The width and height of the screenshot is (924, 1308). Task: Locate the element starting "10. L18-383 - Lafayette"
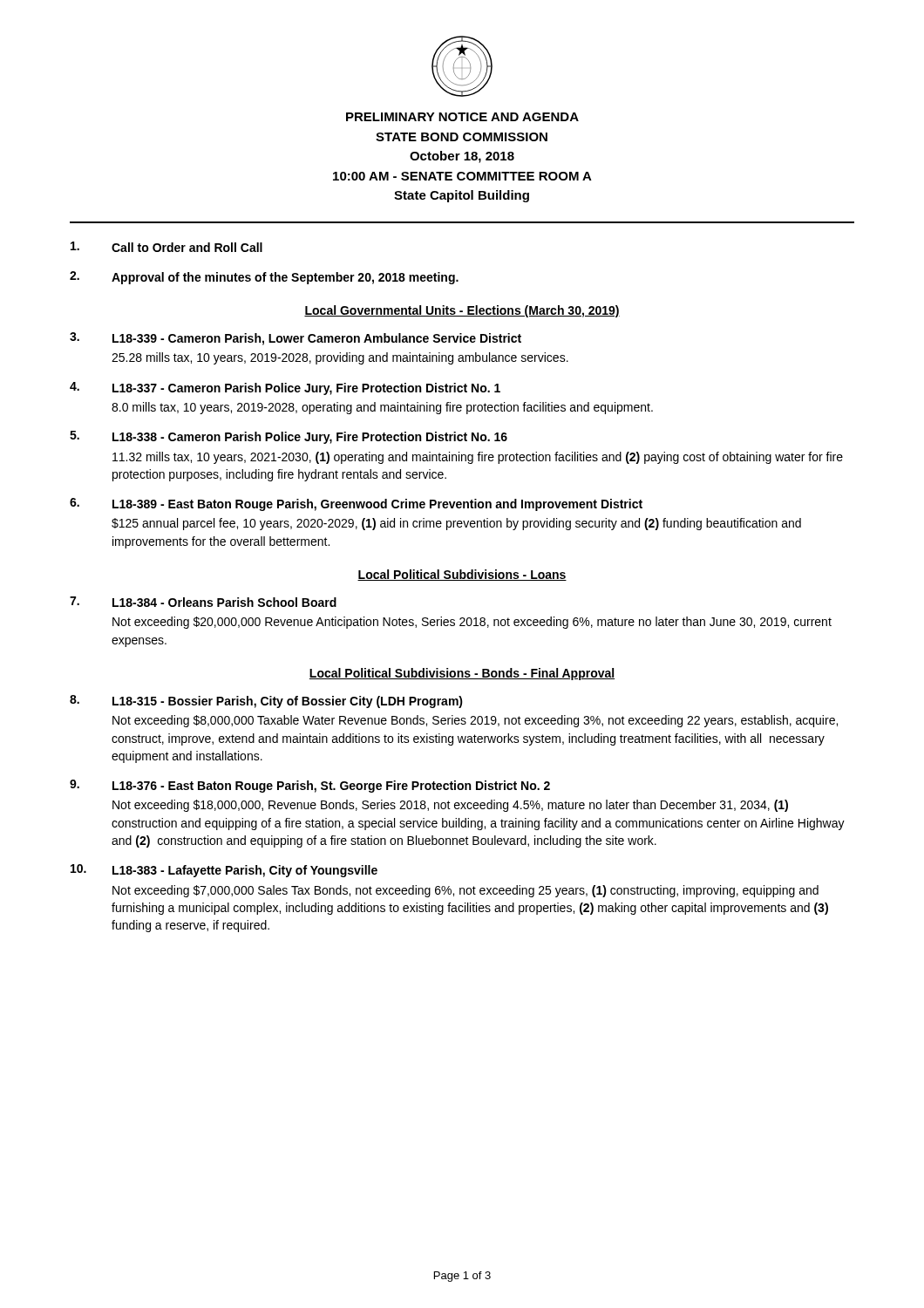(462, 898)
